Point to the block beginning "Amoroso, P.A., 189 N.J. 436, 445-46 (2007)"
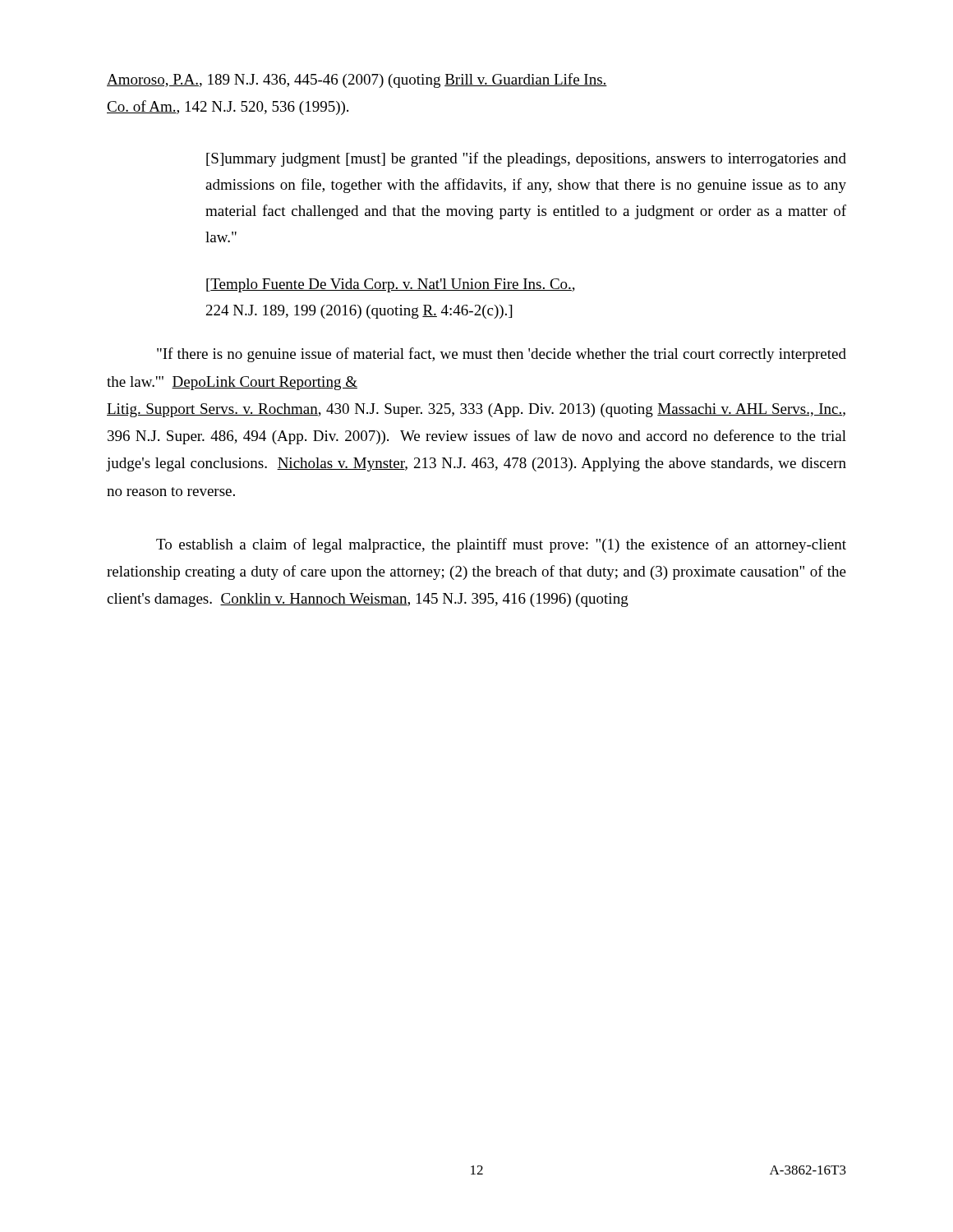The height and width of the screenshot is (1232, 953). tap(357, 93)
